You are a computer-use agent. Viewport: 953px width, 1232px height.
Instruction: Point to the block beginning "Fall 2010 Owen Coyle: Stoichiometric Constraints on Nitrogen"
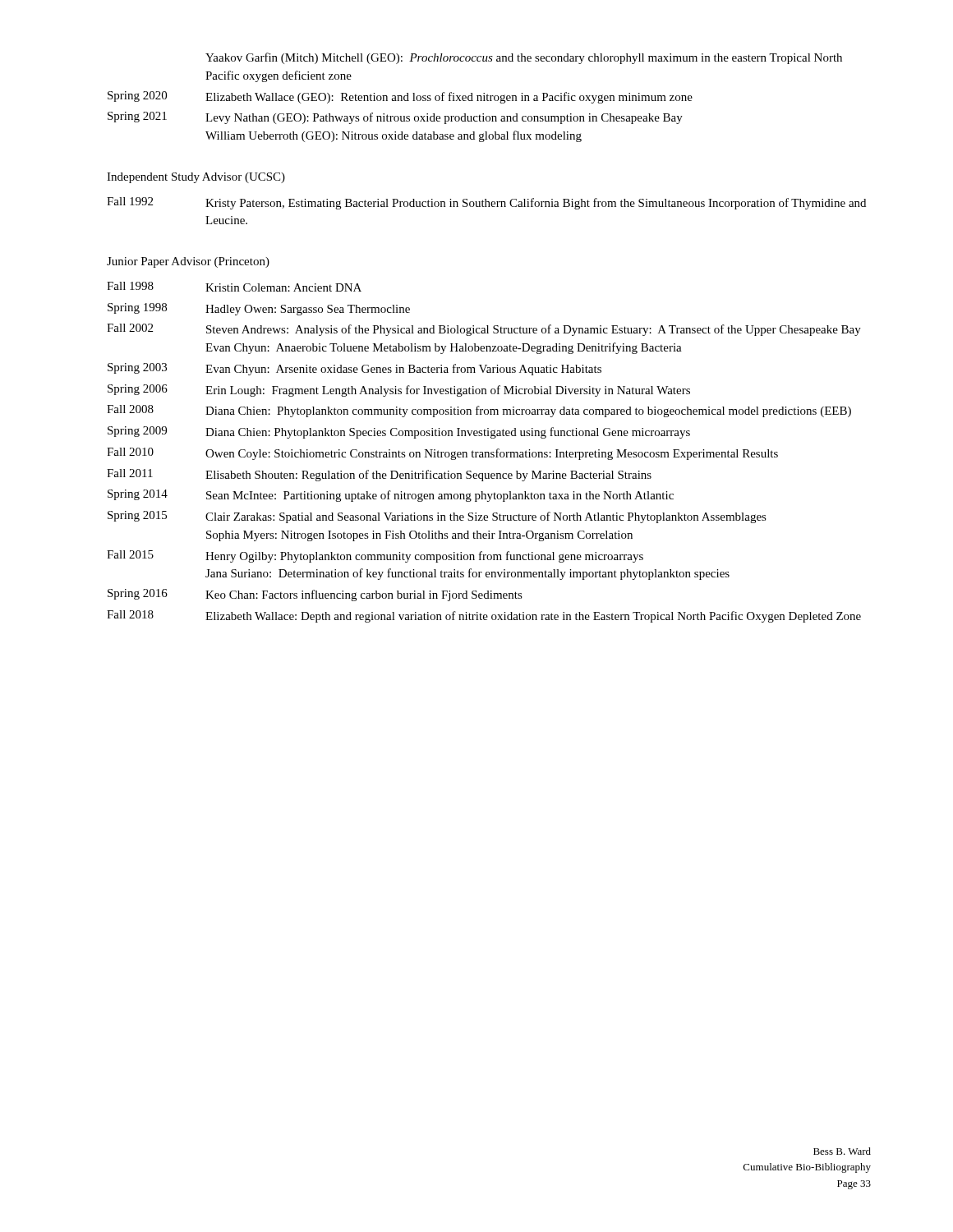pyautogui.click(x=489, y=454)
